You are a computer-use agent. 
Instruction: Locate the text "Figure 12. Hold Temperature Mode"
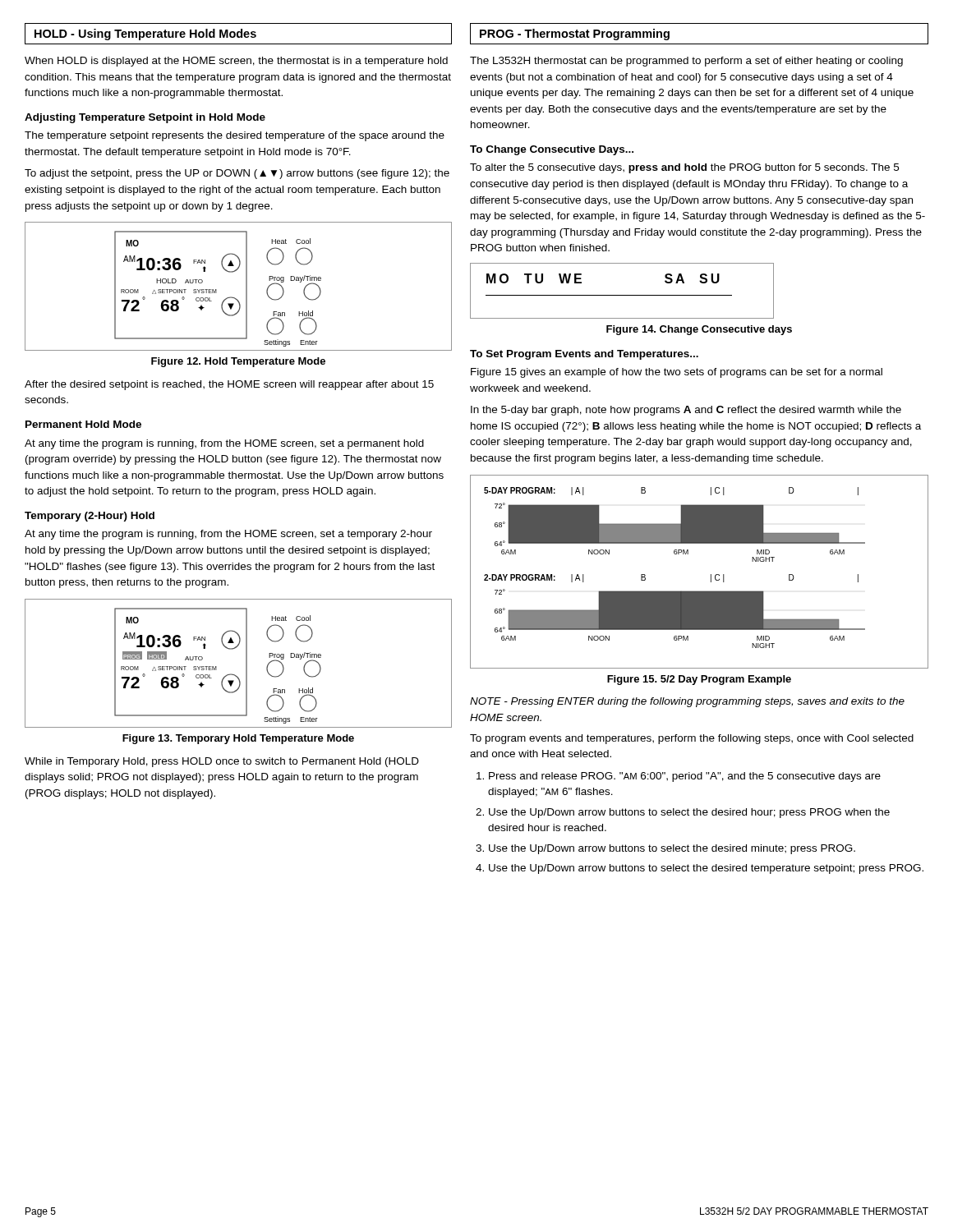pyautogui.click(x=238, y=362)
